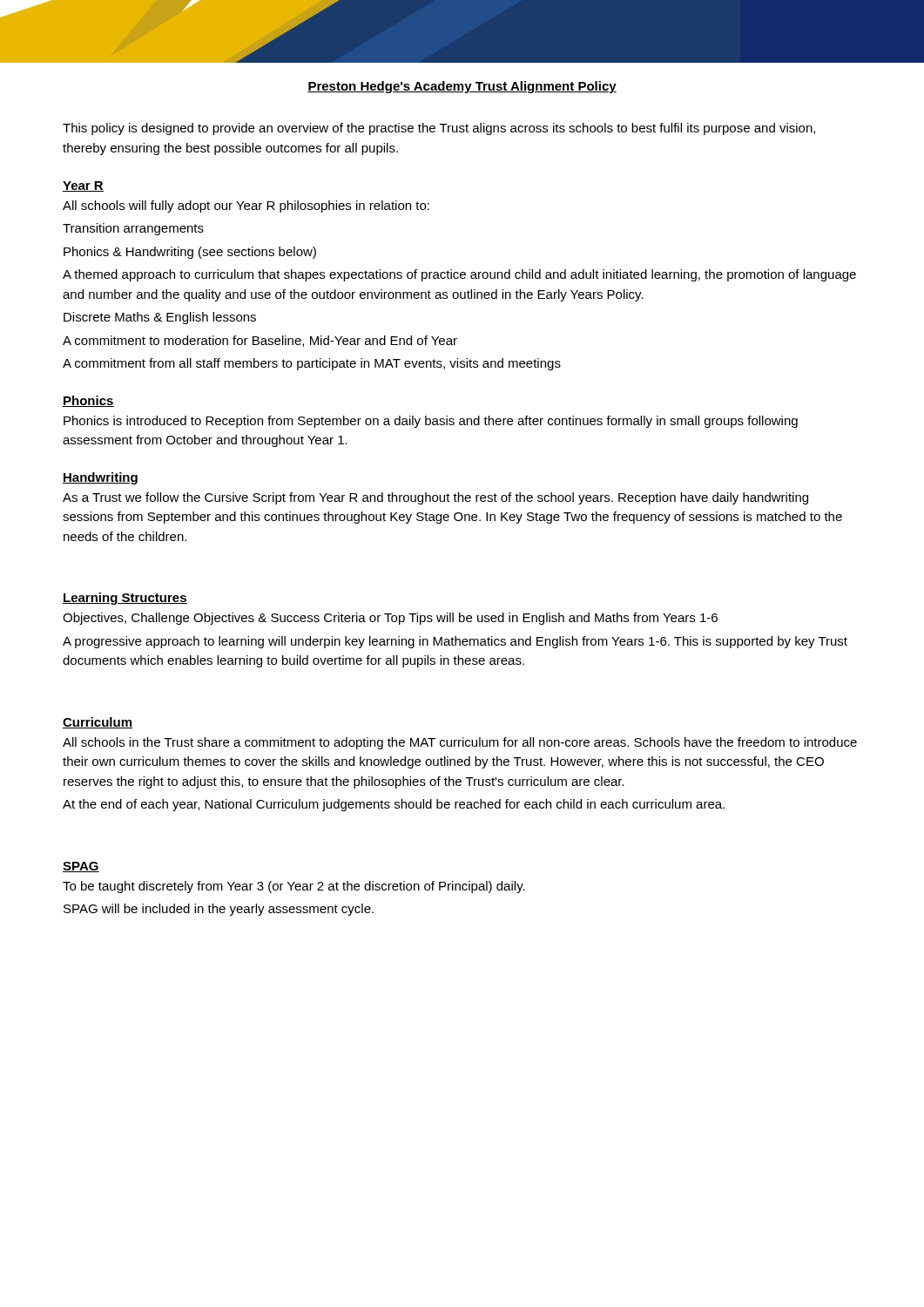
Task: Find the region starting "Year R"
Action: point(83,185)
